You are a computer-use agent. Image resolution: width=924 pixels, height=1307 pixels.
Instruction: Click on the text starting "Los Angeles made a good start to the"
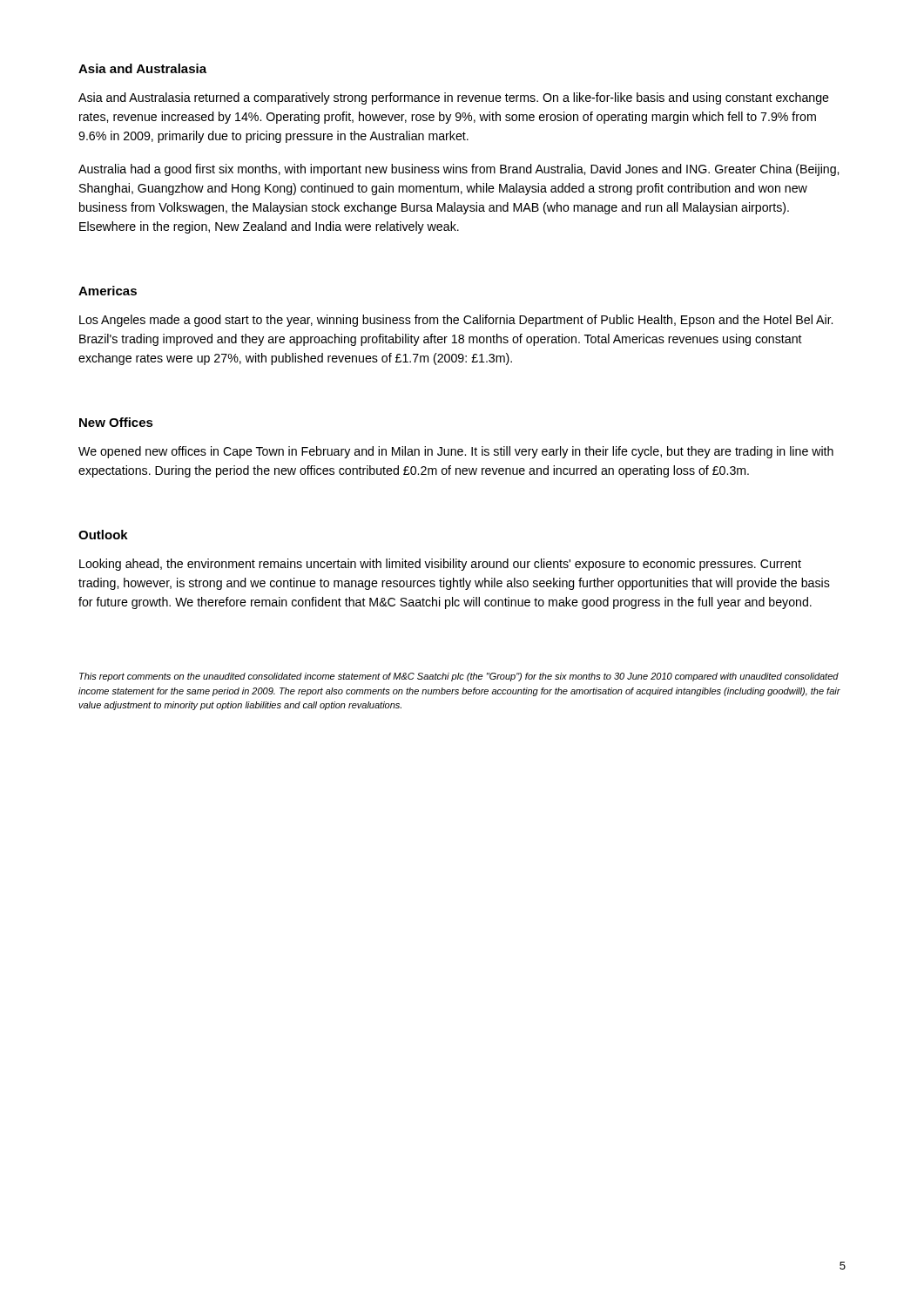pyautogui.click(x=456, y=339)
